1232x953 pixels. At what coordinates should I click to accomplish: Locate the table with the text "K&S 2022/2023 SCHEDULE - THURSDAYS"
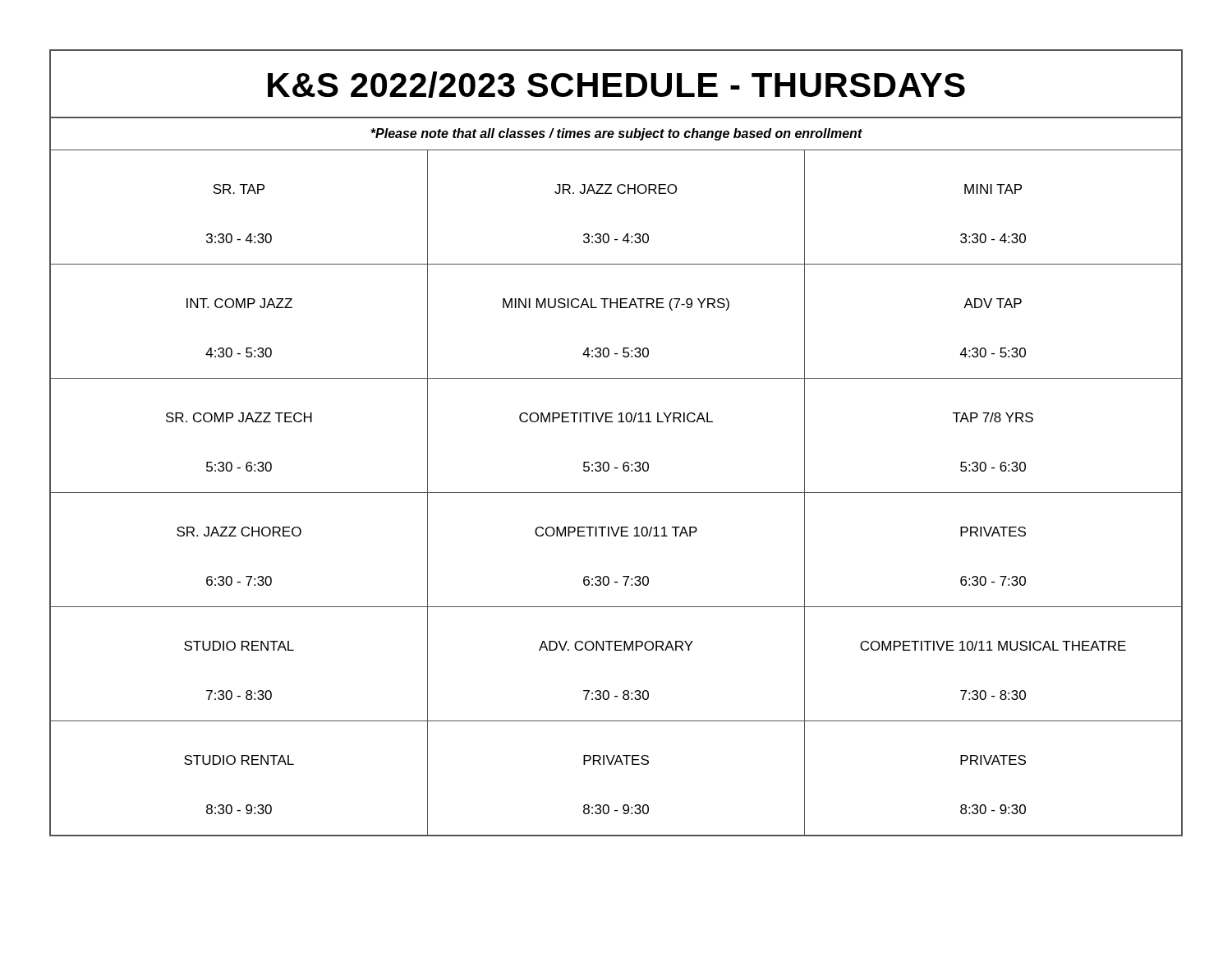pyautogui.click(x=616, y=443)
